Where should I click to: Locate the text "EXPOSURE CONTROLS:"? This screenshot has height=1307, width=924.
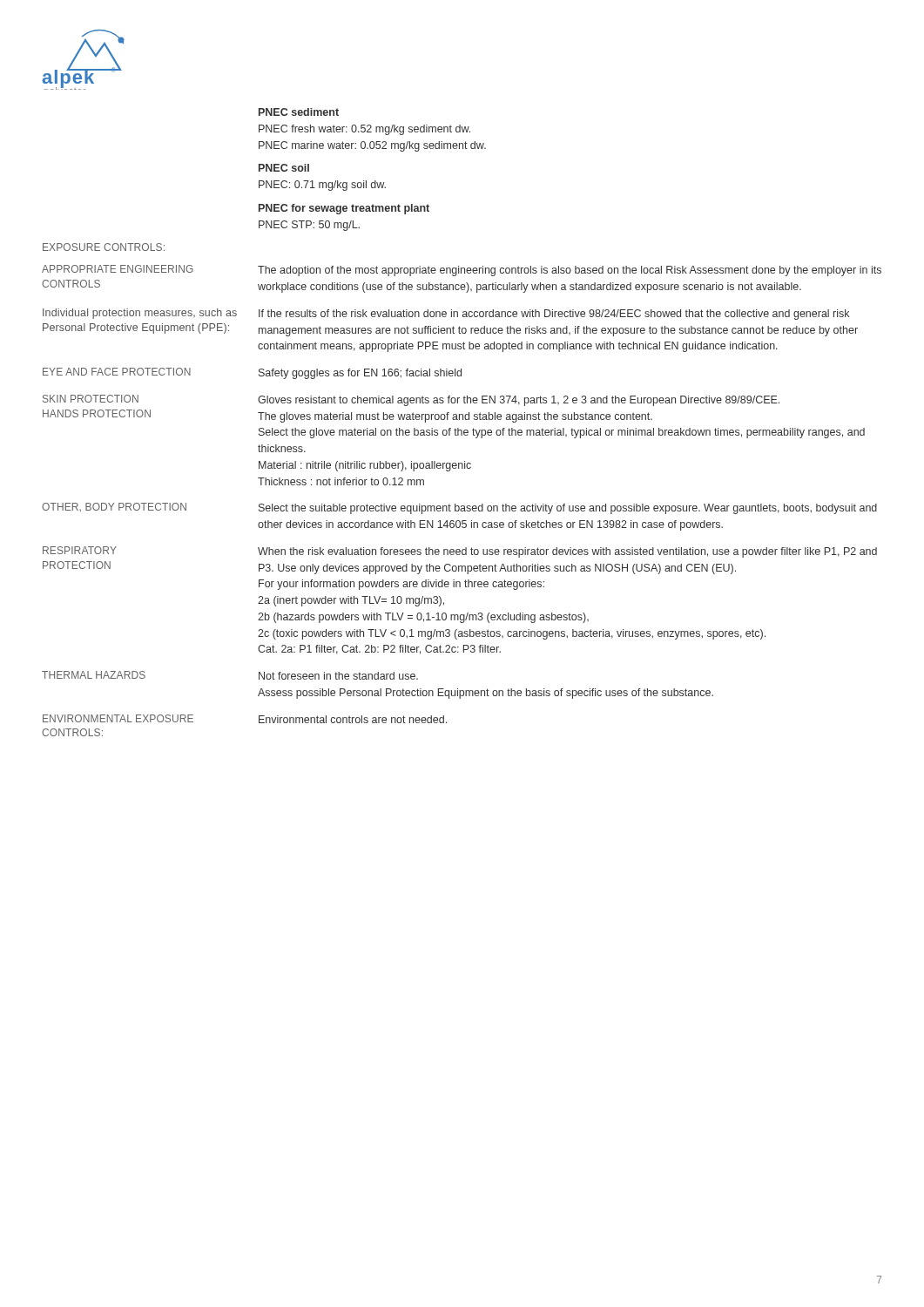pos(104,248)
